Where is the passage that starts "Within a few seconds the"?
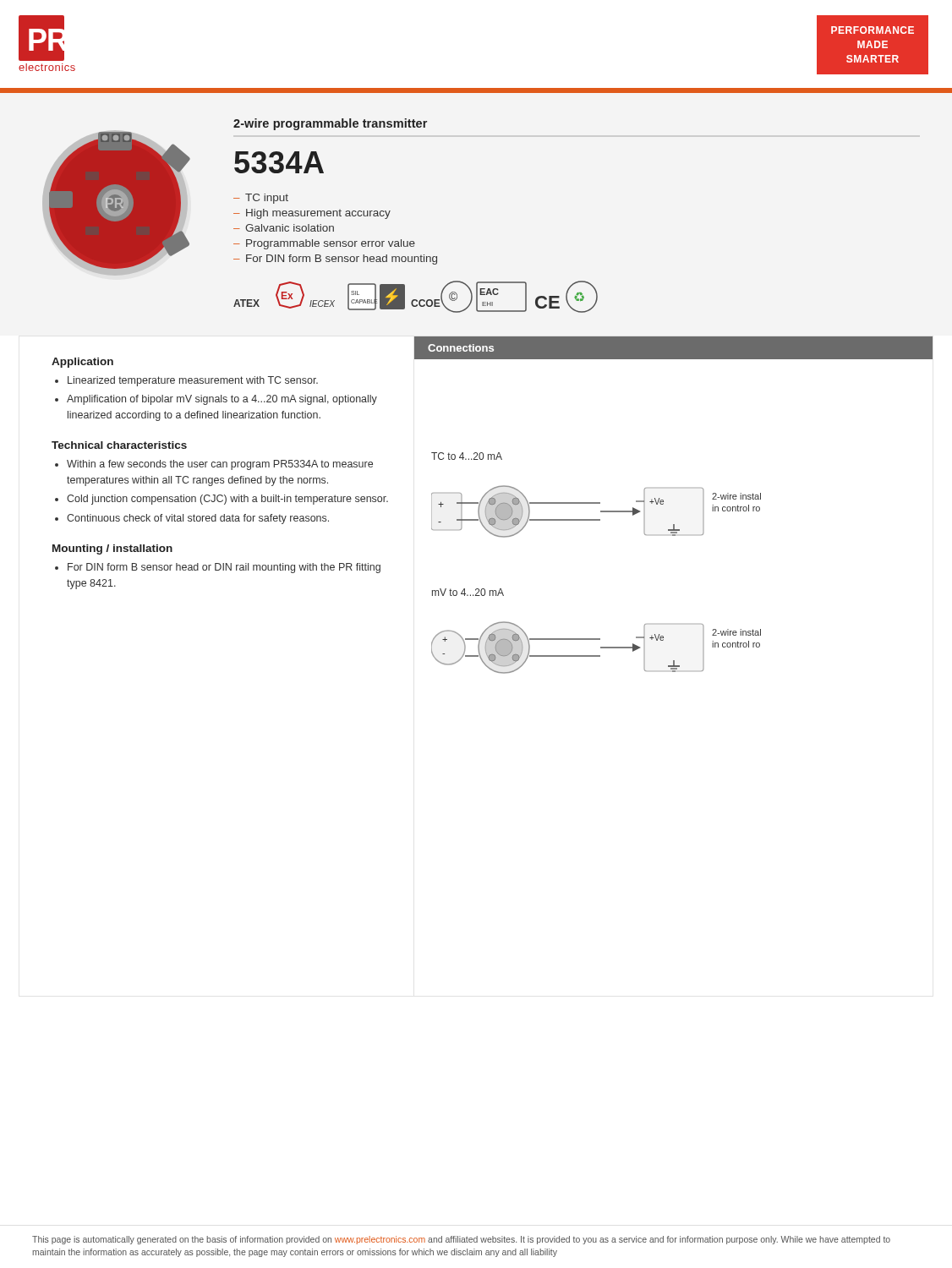 (x=220, y=472)
